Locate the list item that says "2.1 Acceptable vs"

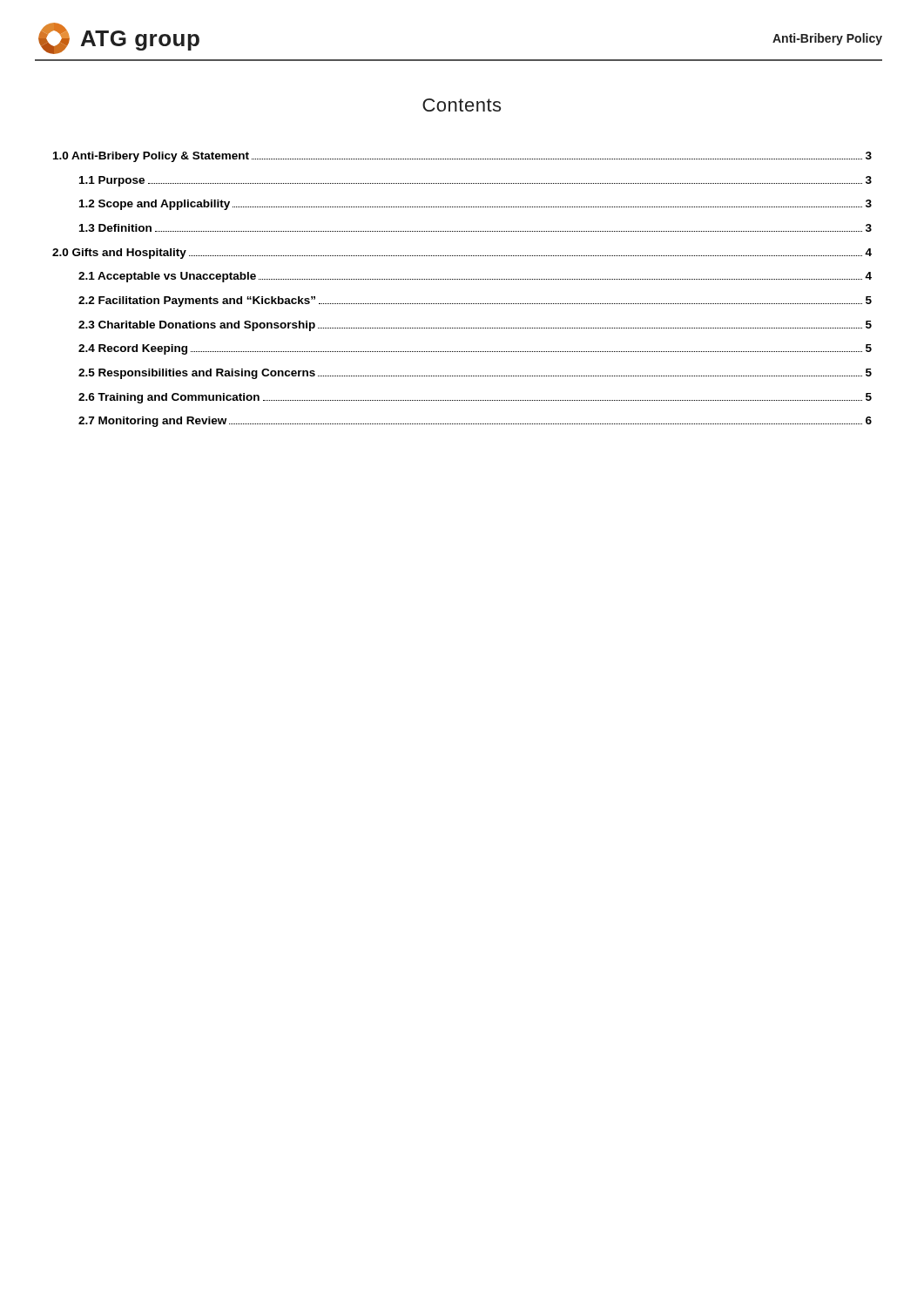click(475, 276)
